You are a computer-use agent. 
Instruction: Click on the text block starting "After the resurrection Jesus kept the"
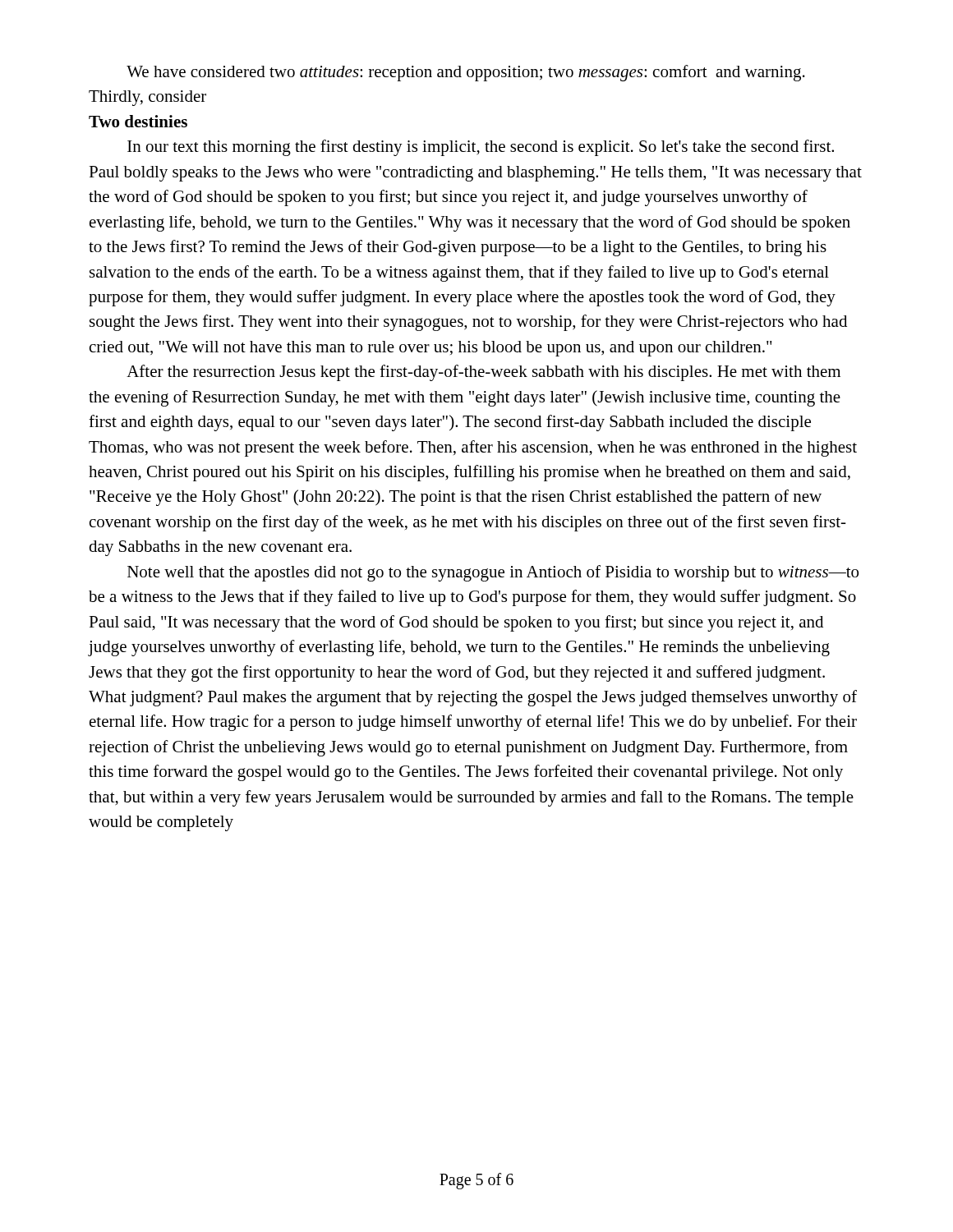(x=473, y=459)
